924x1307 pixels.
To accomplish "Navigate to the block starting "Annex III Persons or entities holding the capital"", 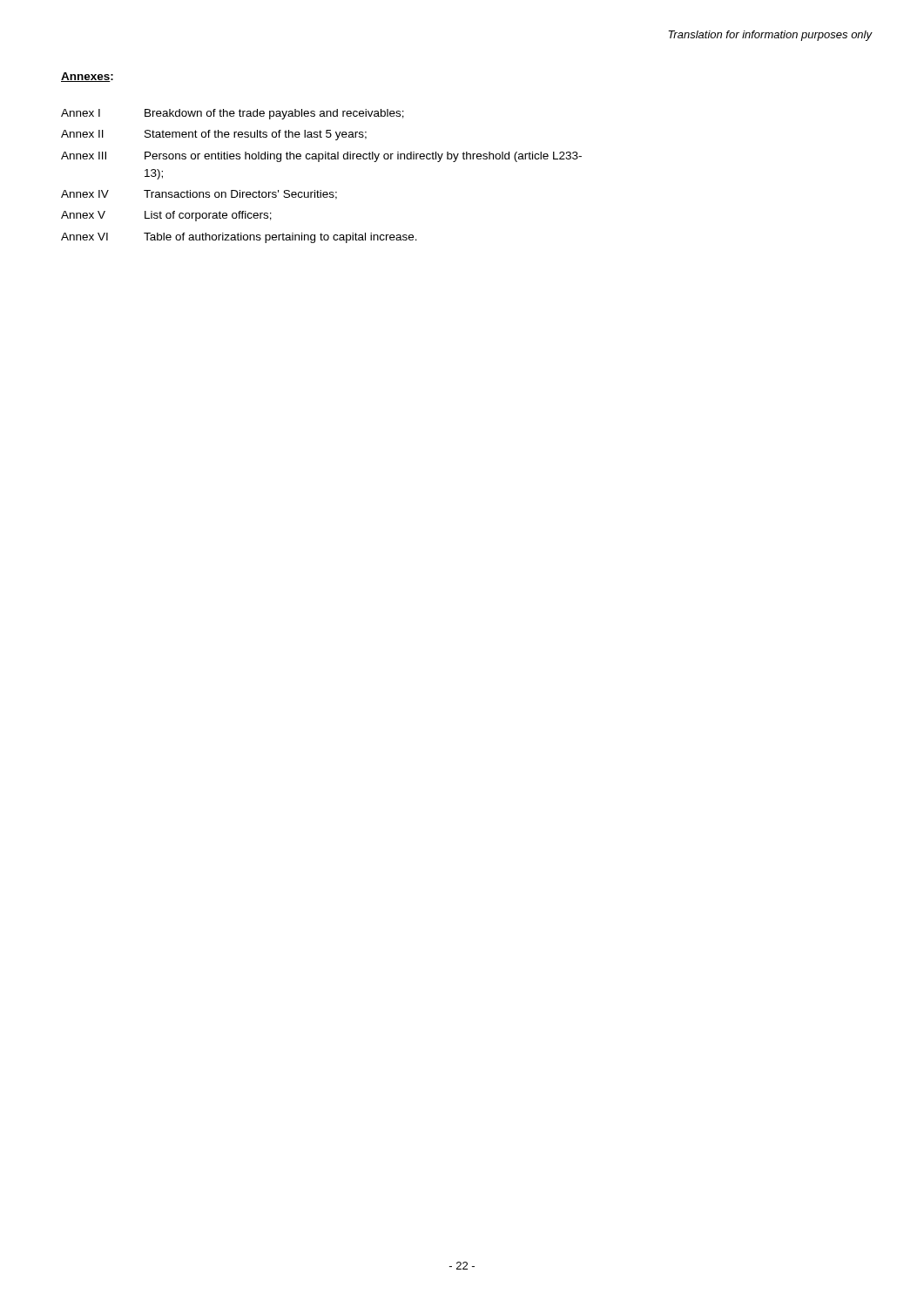I will pyautogui.click(x=458, y=164).
